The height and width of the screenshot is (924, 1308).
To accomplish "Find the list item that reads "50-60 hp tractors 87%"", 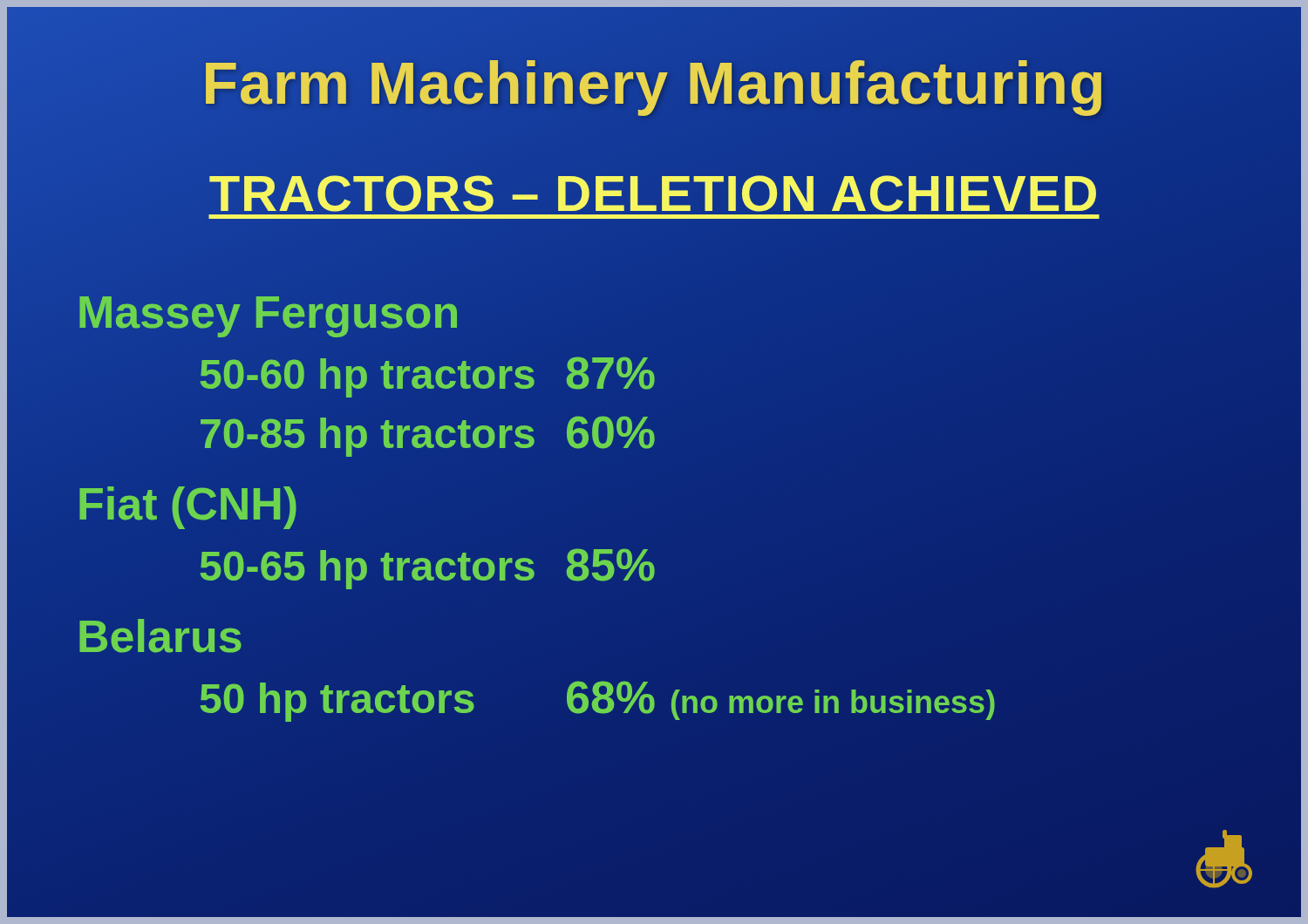I will (427, 373).
